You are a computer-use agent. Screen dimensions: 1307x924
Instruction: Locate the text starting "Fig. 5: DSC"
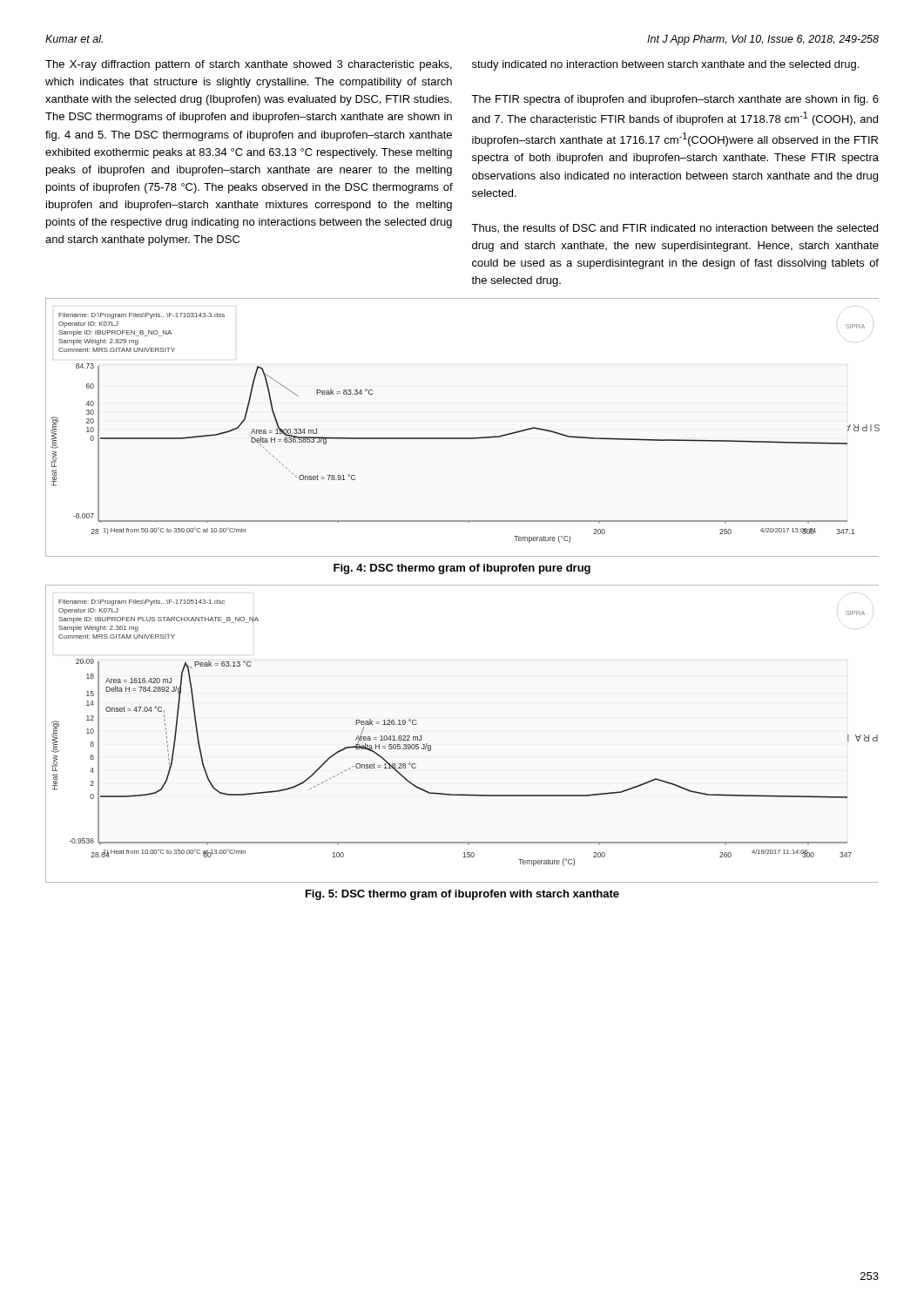462,894
